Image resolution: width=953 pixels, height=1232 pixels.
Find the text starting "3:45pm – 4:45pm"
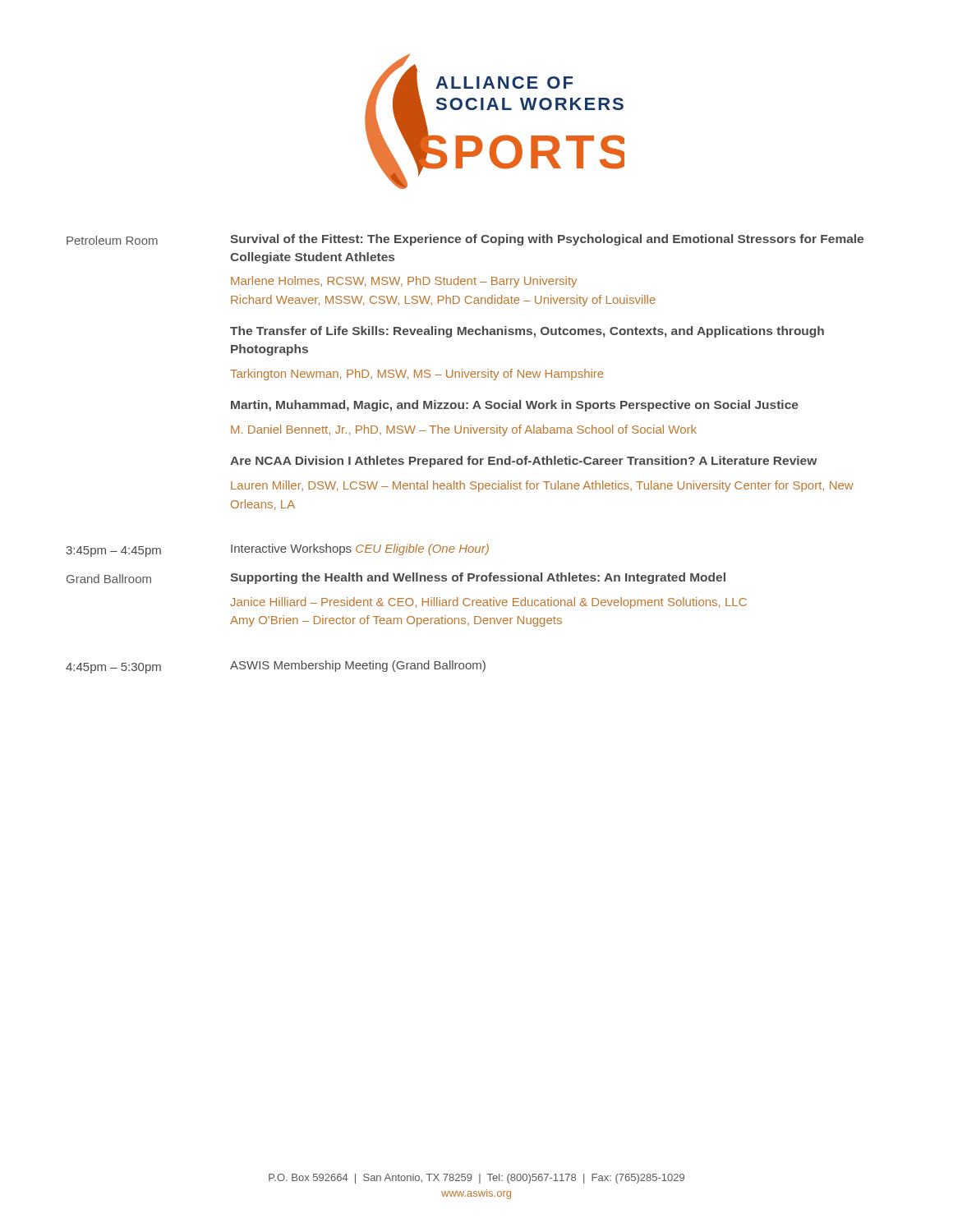[x=114, y=550]
